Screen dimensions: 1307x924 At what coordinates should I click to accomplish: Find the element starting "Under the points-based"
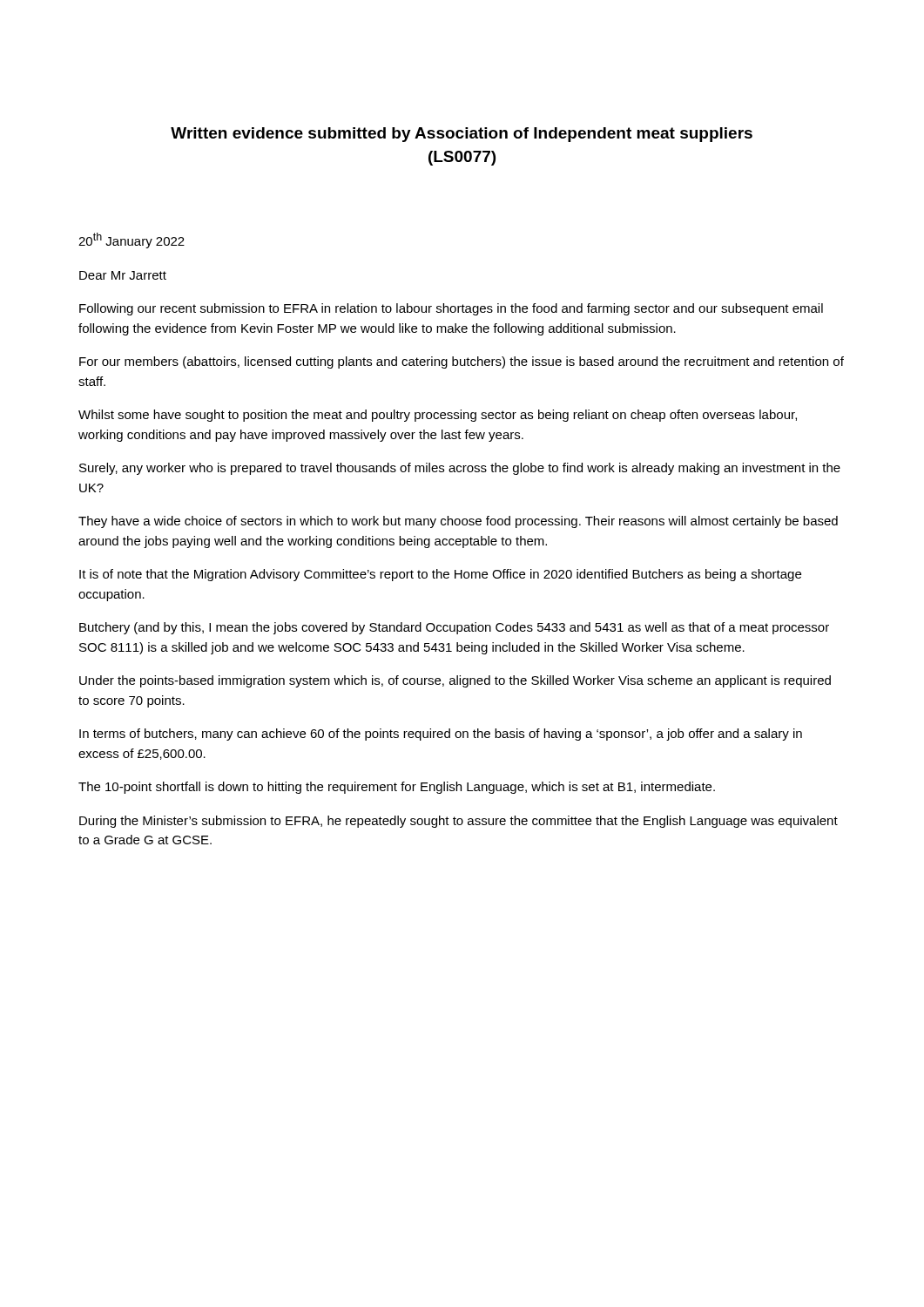pos(455,690)
